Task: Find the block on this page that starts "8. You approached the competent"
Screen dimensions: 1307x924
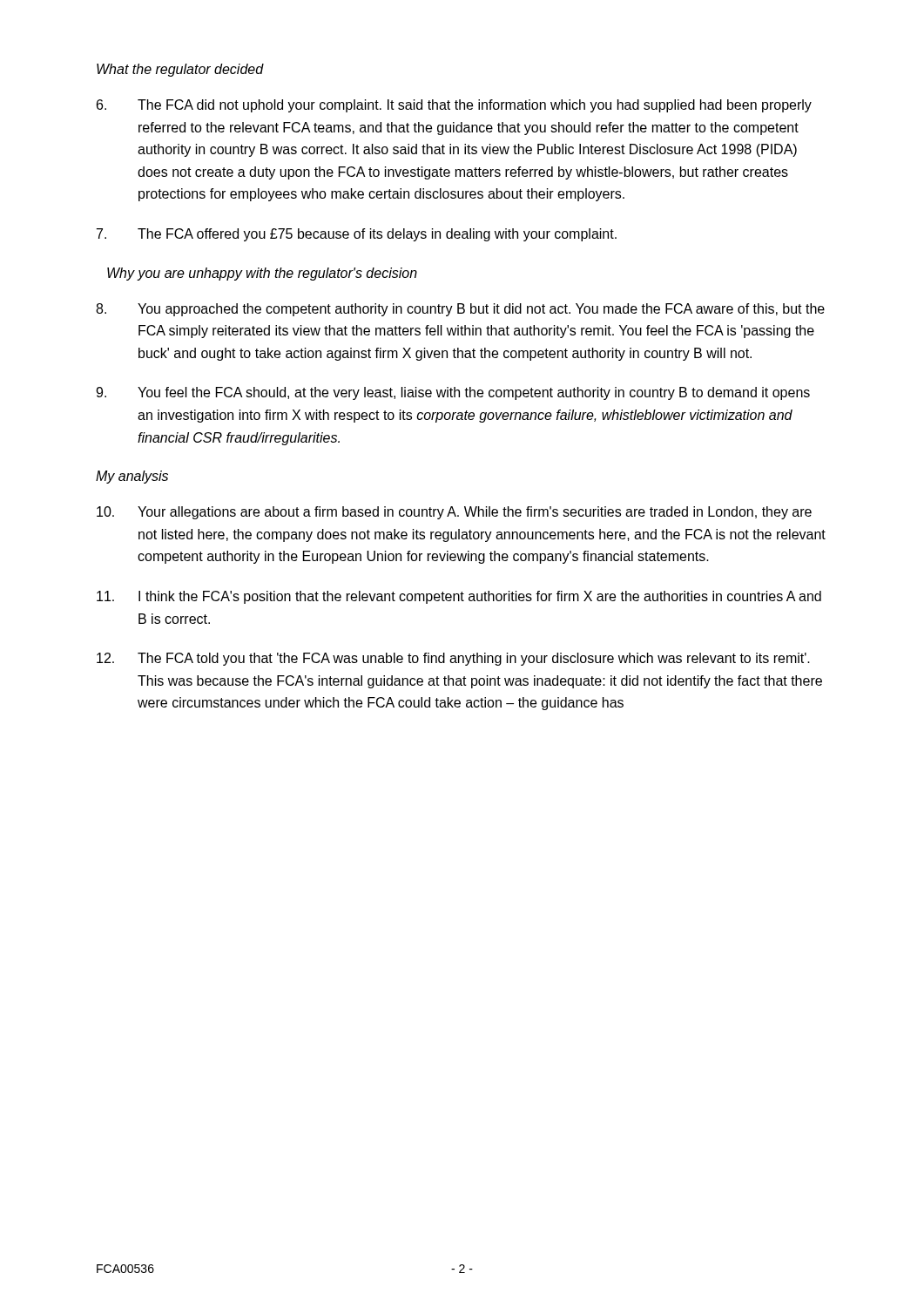Action: [x=462, y=331]
